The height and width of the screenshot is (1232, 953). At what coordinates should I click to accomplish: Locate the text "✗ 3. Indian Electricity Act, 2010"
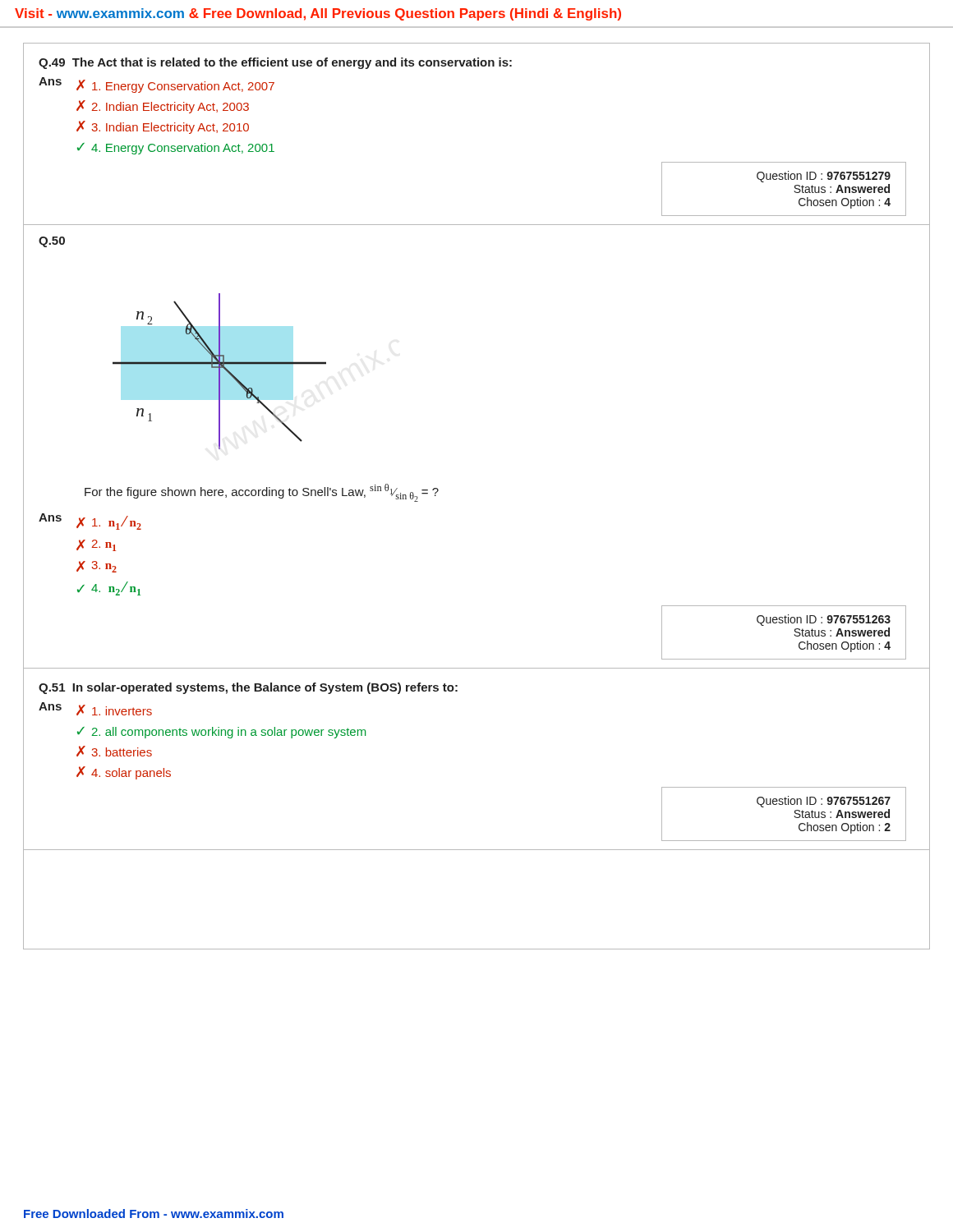click(x=162, y=126)
